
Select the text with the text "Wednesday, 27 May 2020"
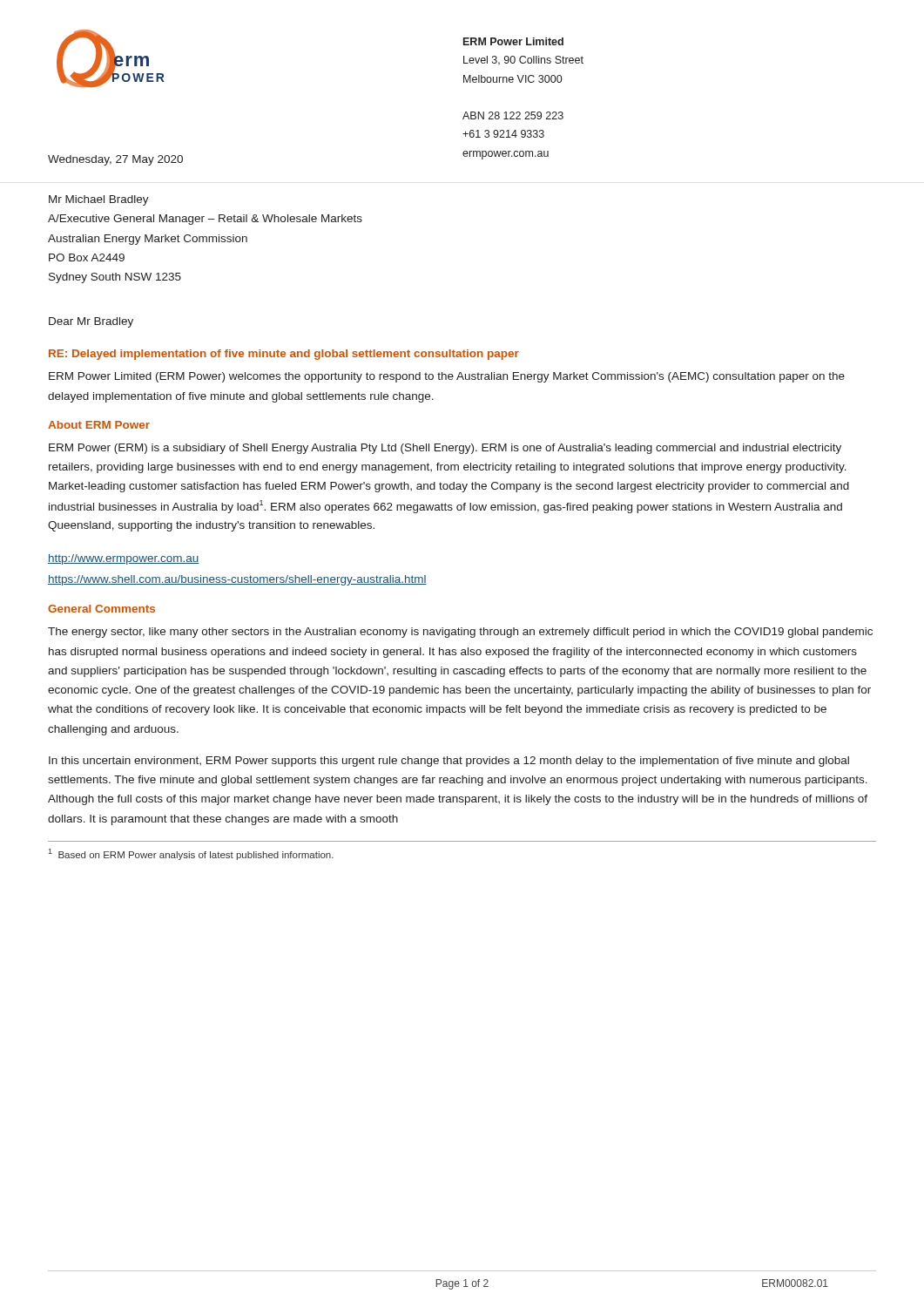(x=116, y=159)
